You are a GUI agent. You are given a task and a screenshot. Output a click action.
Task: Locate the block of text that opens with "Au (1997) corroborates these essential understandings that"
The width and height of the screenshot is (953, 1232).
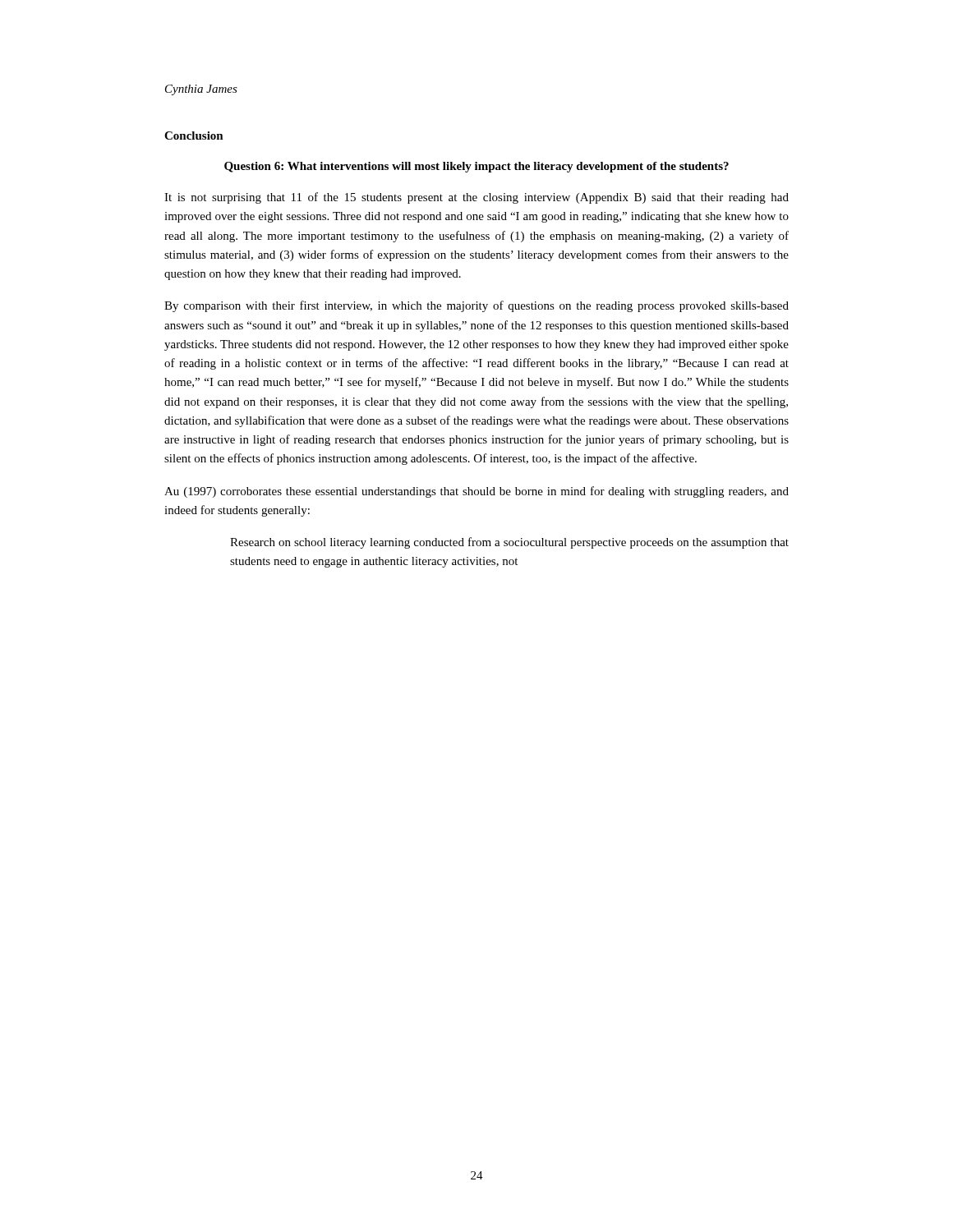(x=476, y=500)
